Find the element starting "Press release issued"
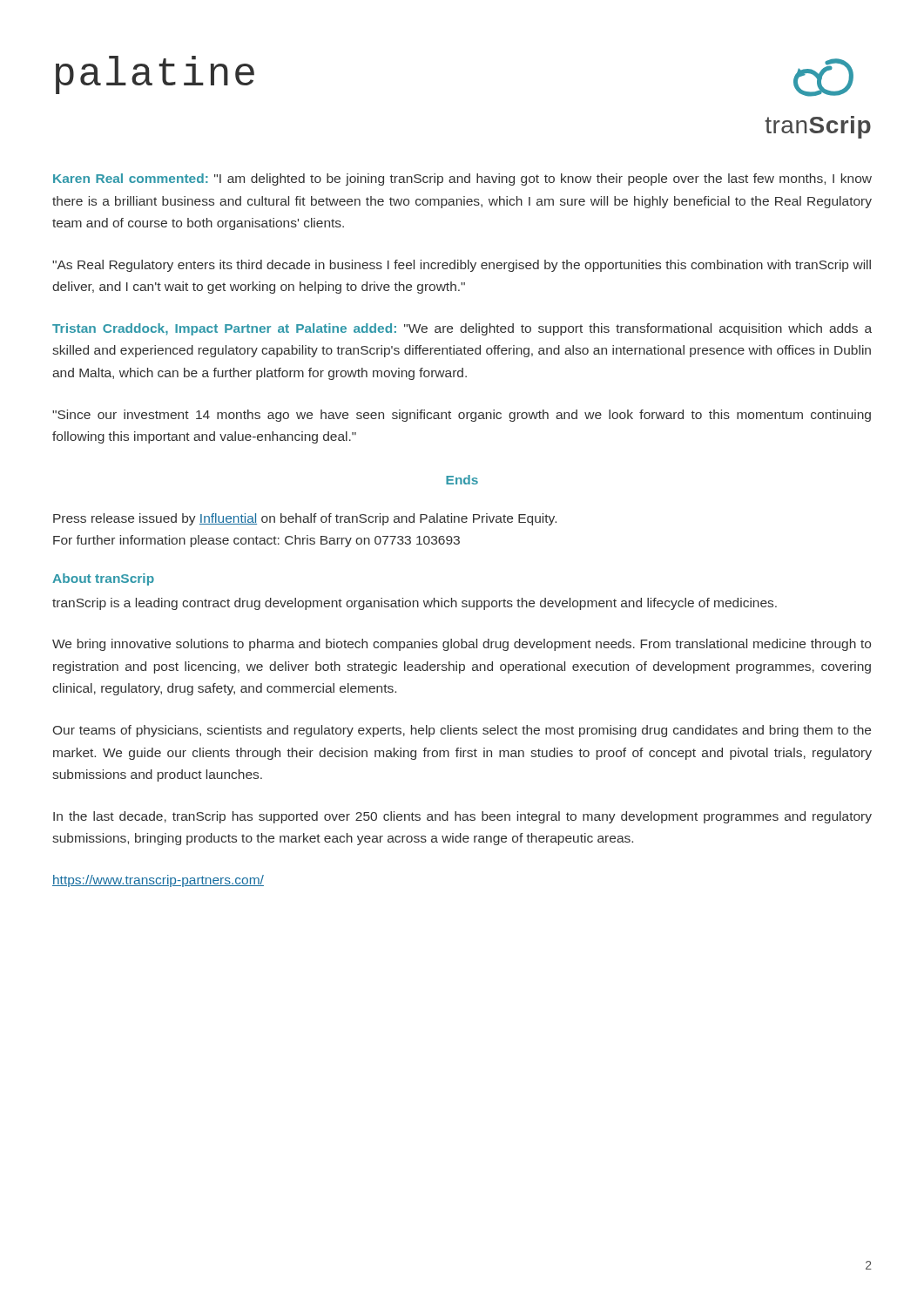 coord(305,529)
